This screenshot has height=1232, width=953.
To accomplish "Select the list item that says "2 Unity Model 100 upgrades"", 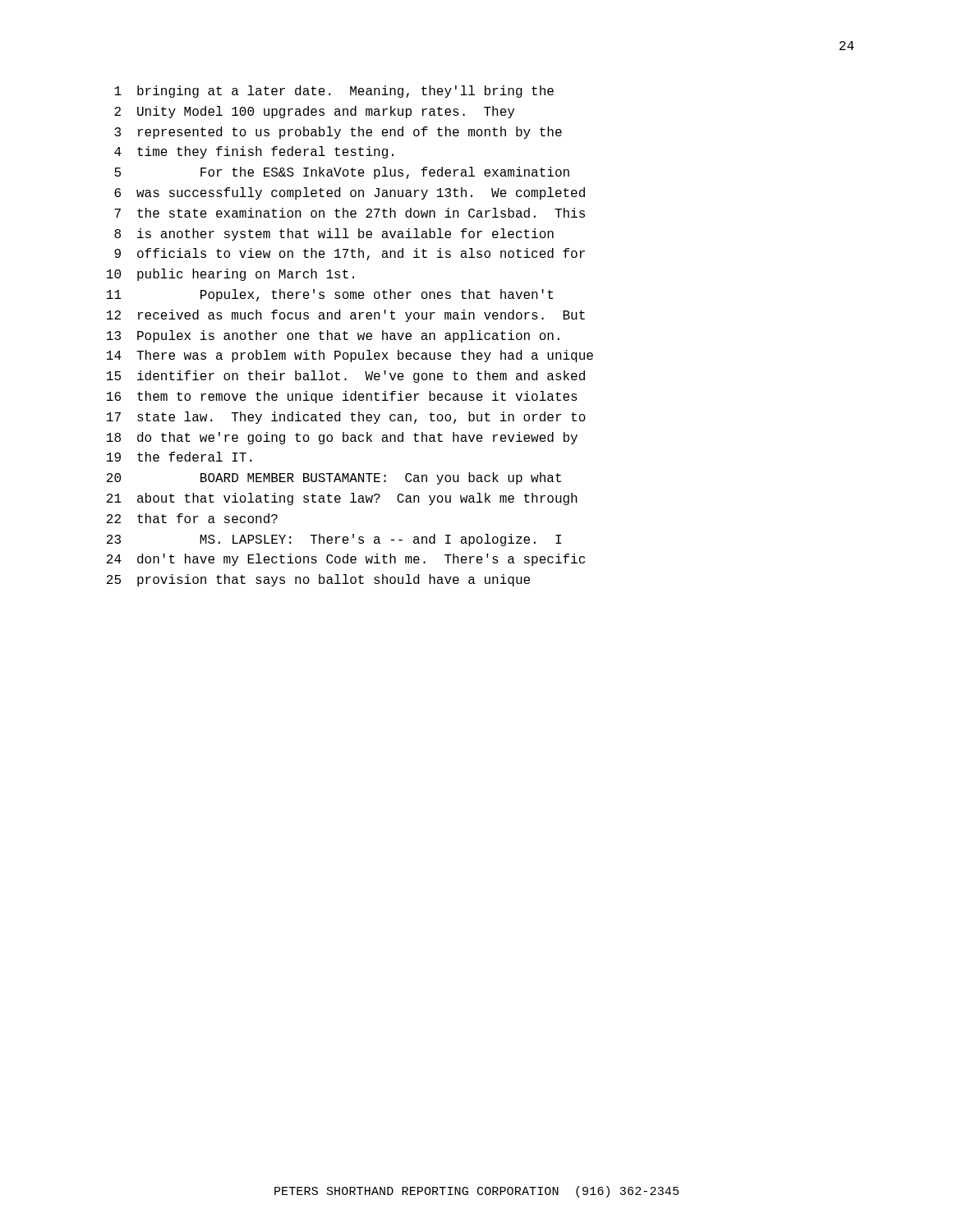I will click(476, 113).
